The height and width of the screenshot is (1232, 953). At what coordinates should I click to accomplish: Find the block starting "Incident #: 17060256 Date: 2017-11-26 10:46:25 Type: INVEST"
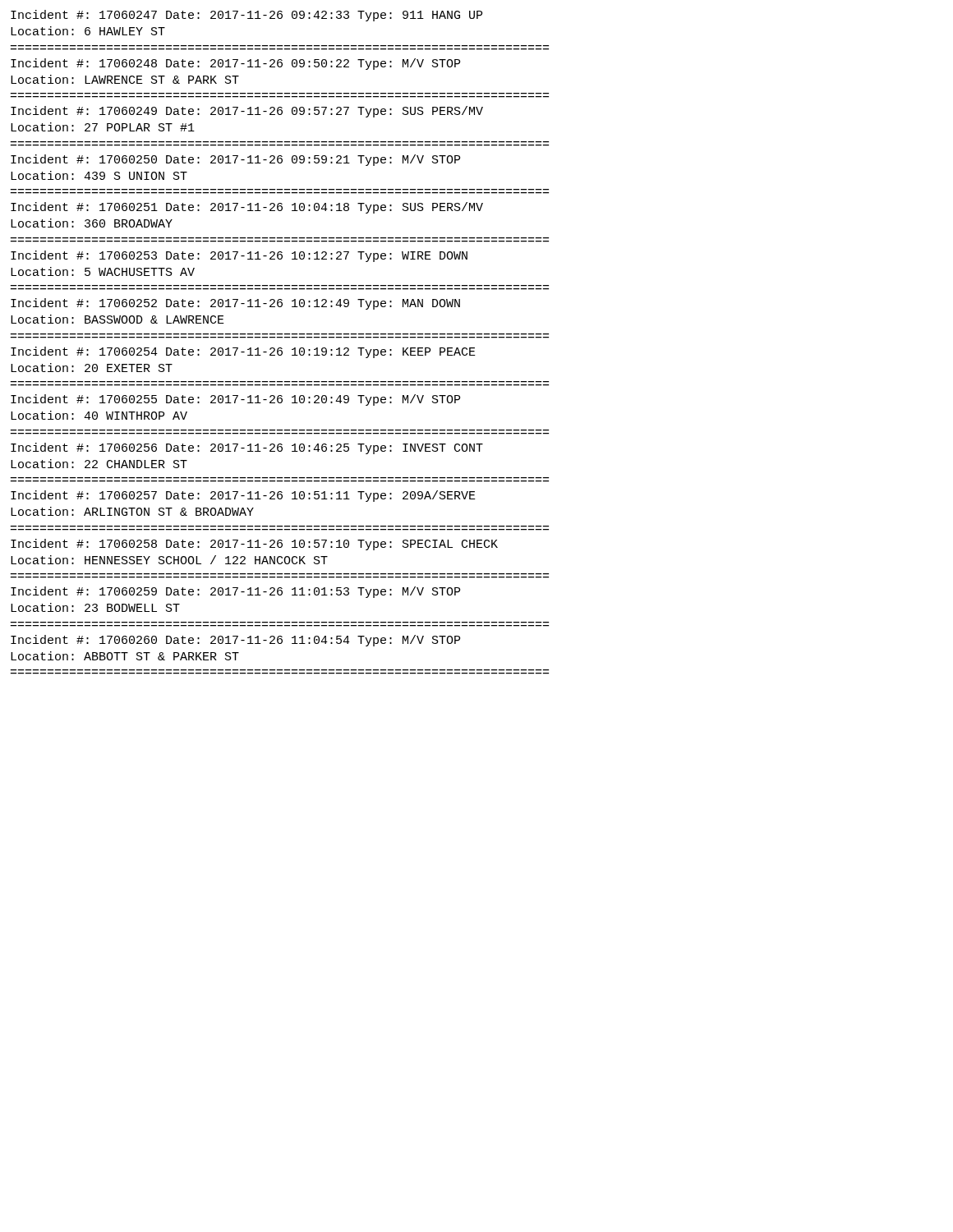(x=476, y=457)
